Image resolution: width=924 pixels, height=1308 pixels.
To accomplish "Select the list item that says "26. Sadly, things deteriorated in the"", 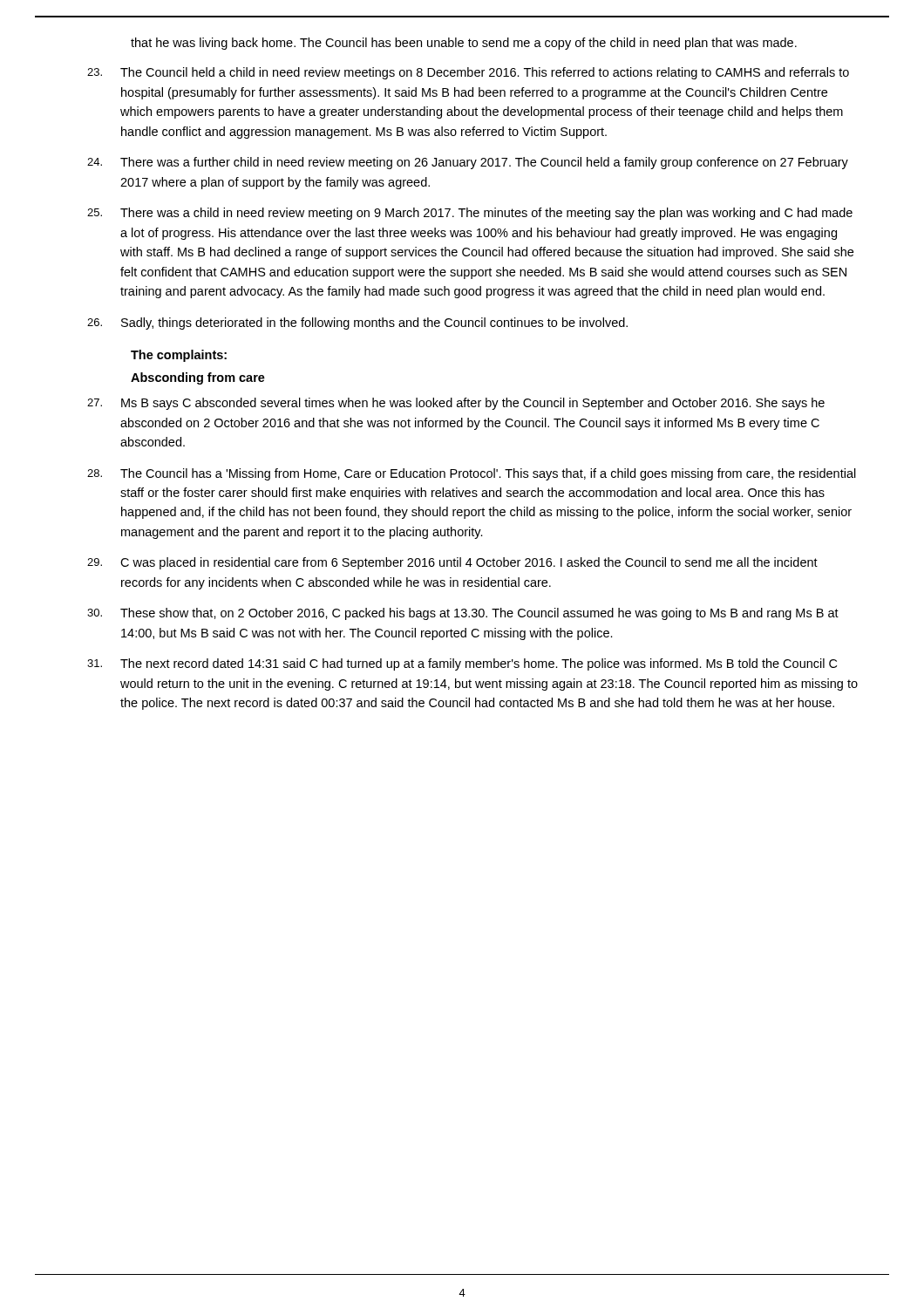I will (x=473, y=323).
